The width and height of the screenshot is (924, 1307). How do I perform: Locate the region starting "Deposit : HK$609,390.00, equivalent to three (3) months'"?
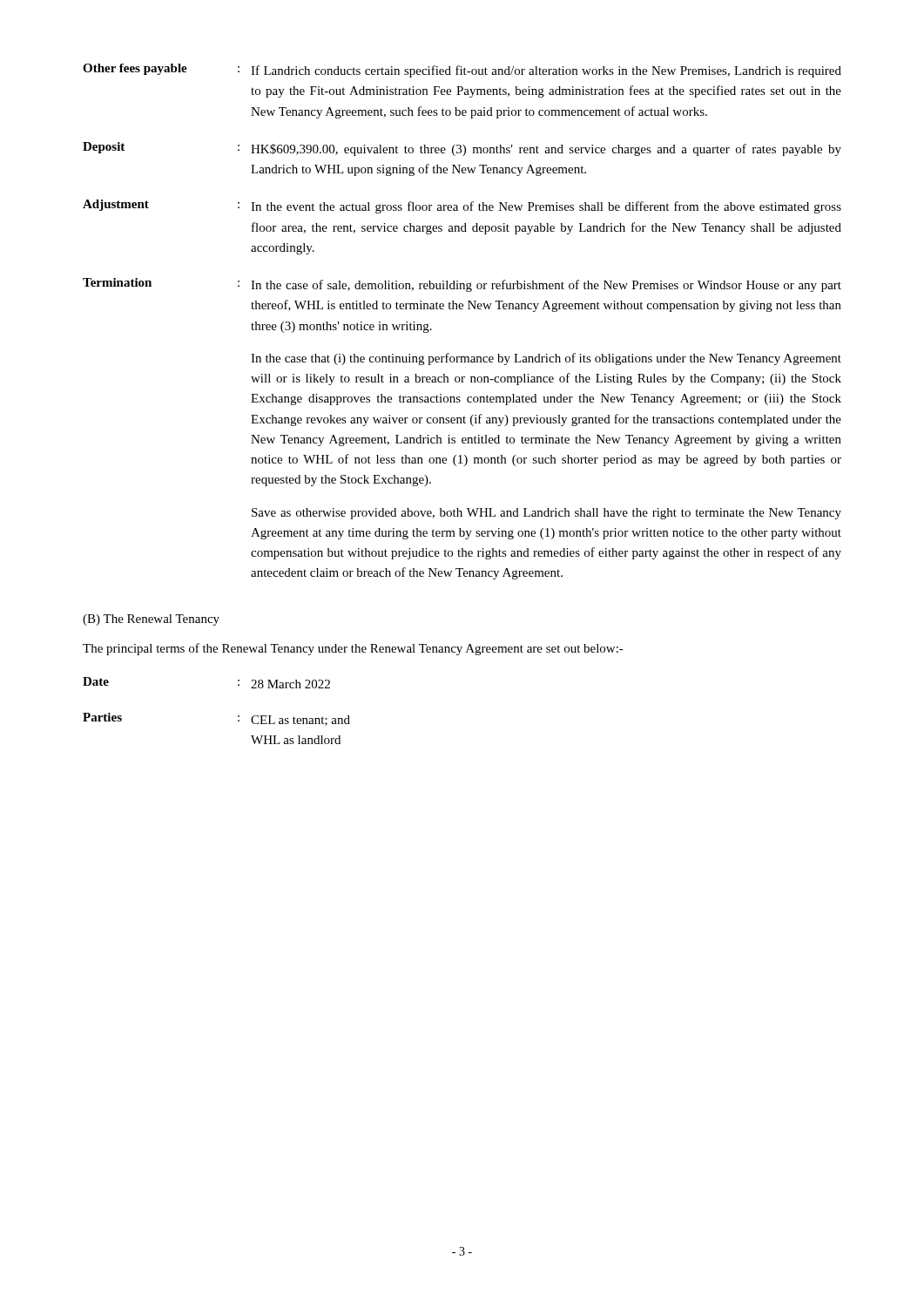point(462,159)
